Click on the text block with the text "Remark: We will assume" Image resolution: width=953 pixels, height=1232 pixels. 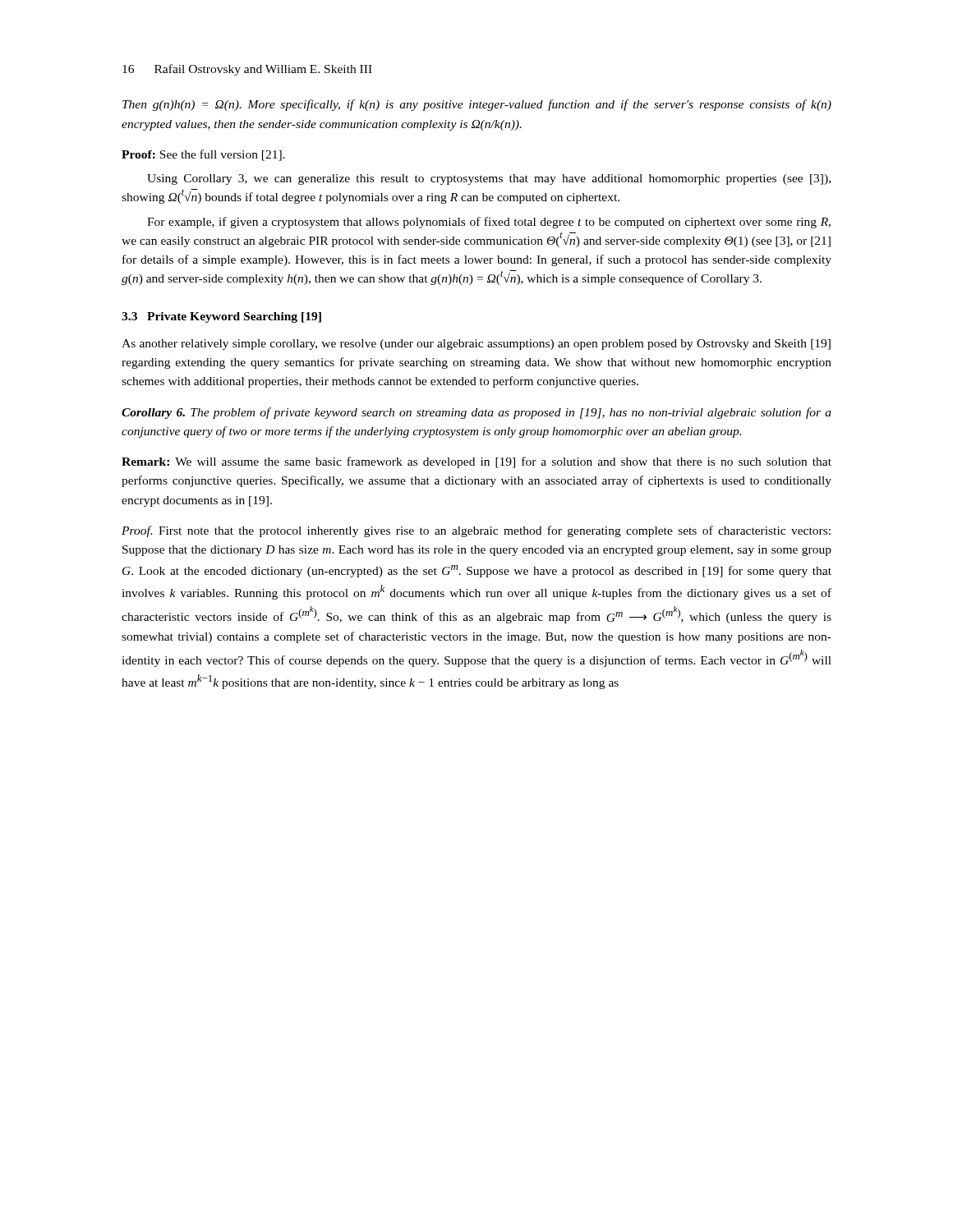(476, 480)
